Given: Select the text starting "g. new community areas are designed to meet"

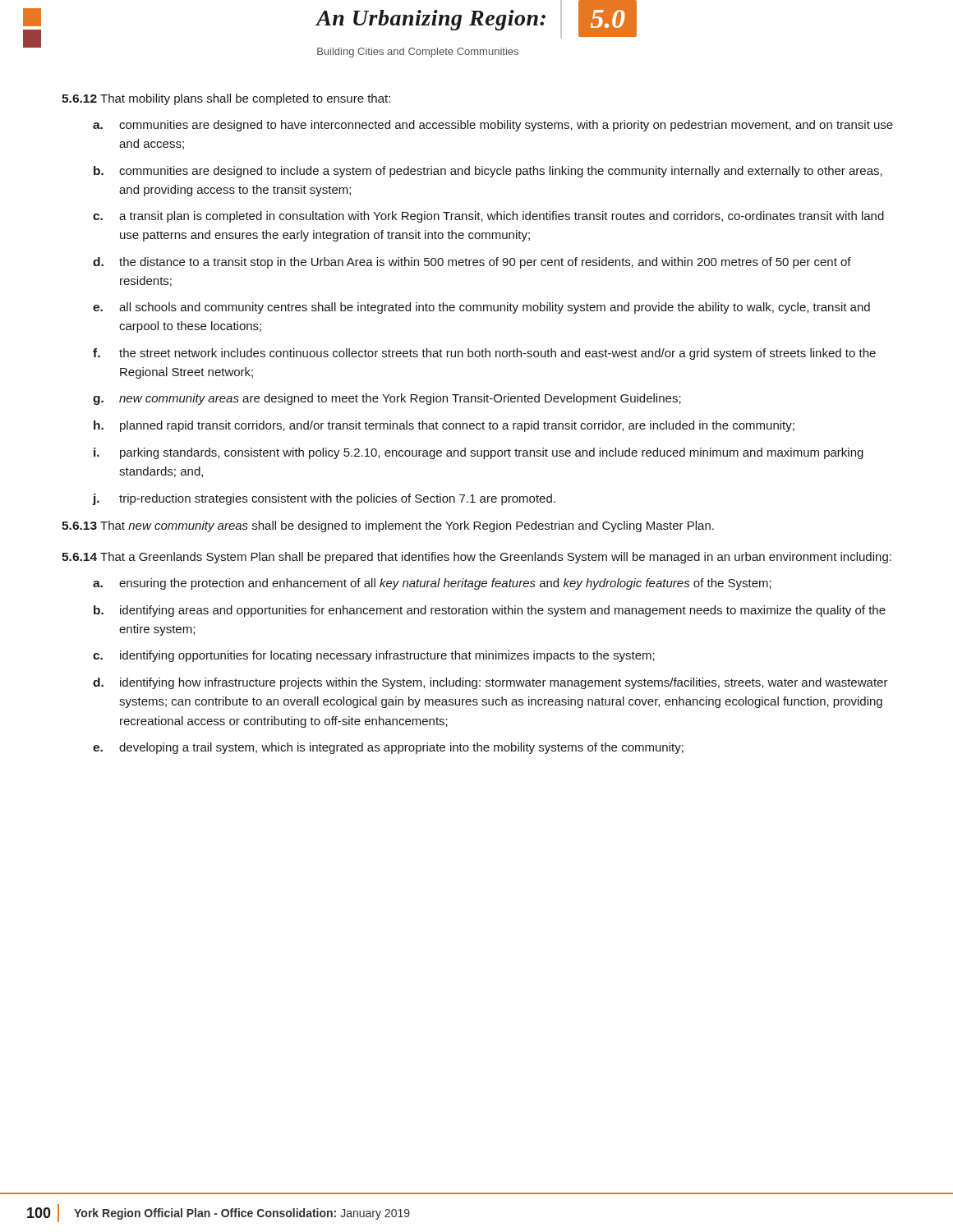Looking at the screenshot, I should pyautogui.click(x=498, y=398).
